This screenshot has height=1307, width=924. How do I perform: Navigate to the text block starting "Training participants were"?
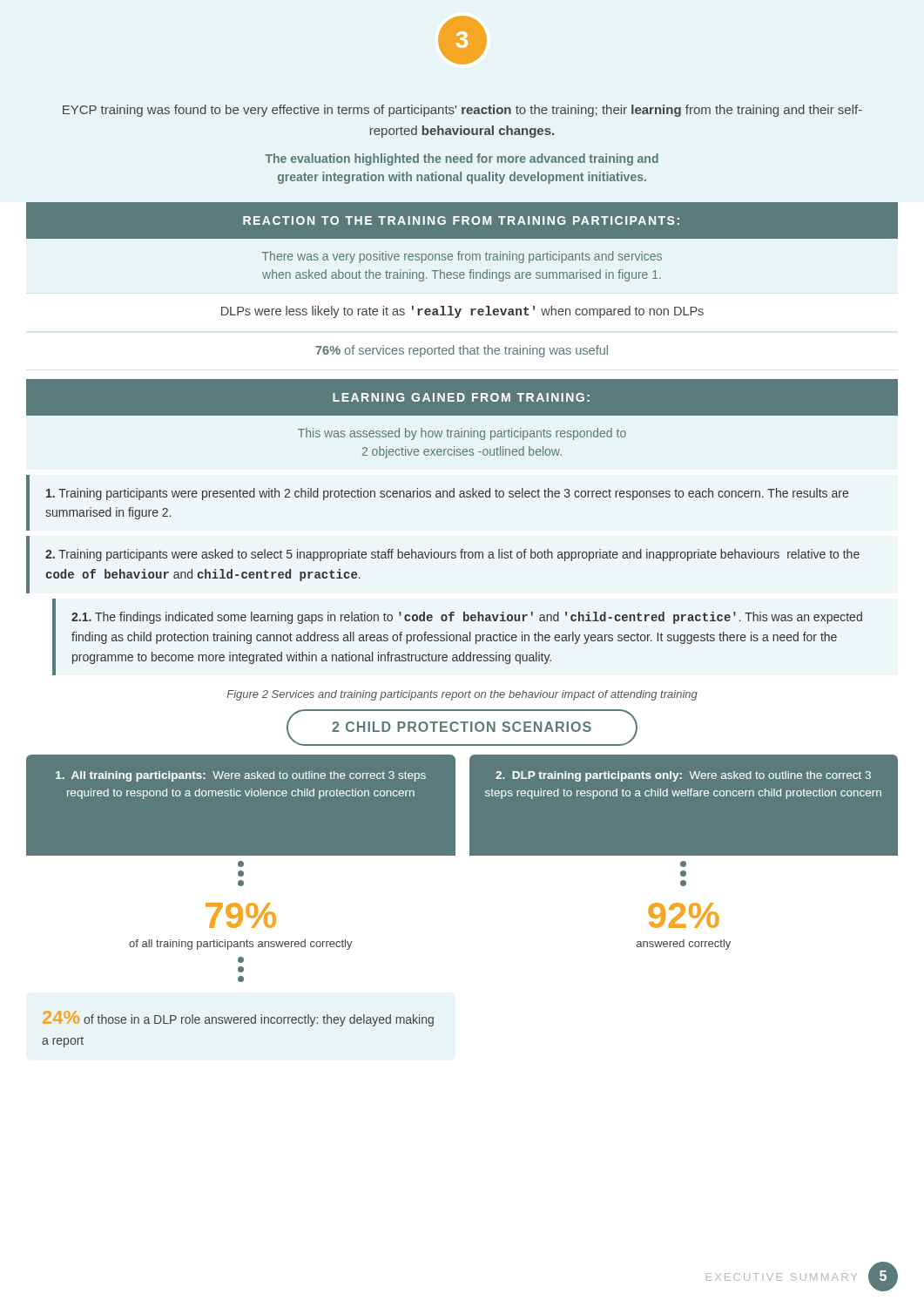tap(447, 503)
